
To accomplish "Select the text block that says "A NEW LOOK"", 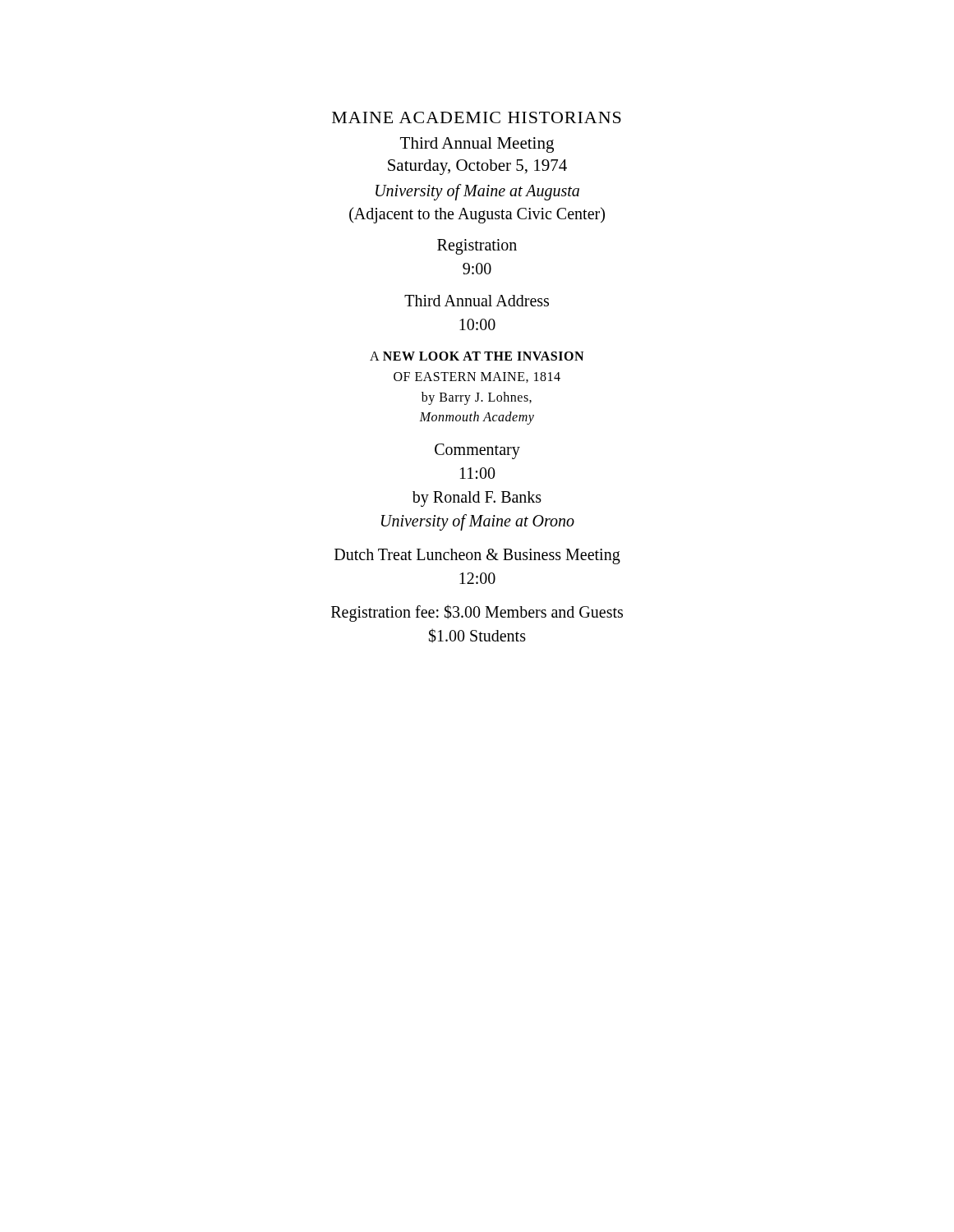I will (x=477, y=387).
